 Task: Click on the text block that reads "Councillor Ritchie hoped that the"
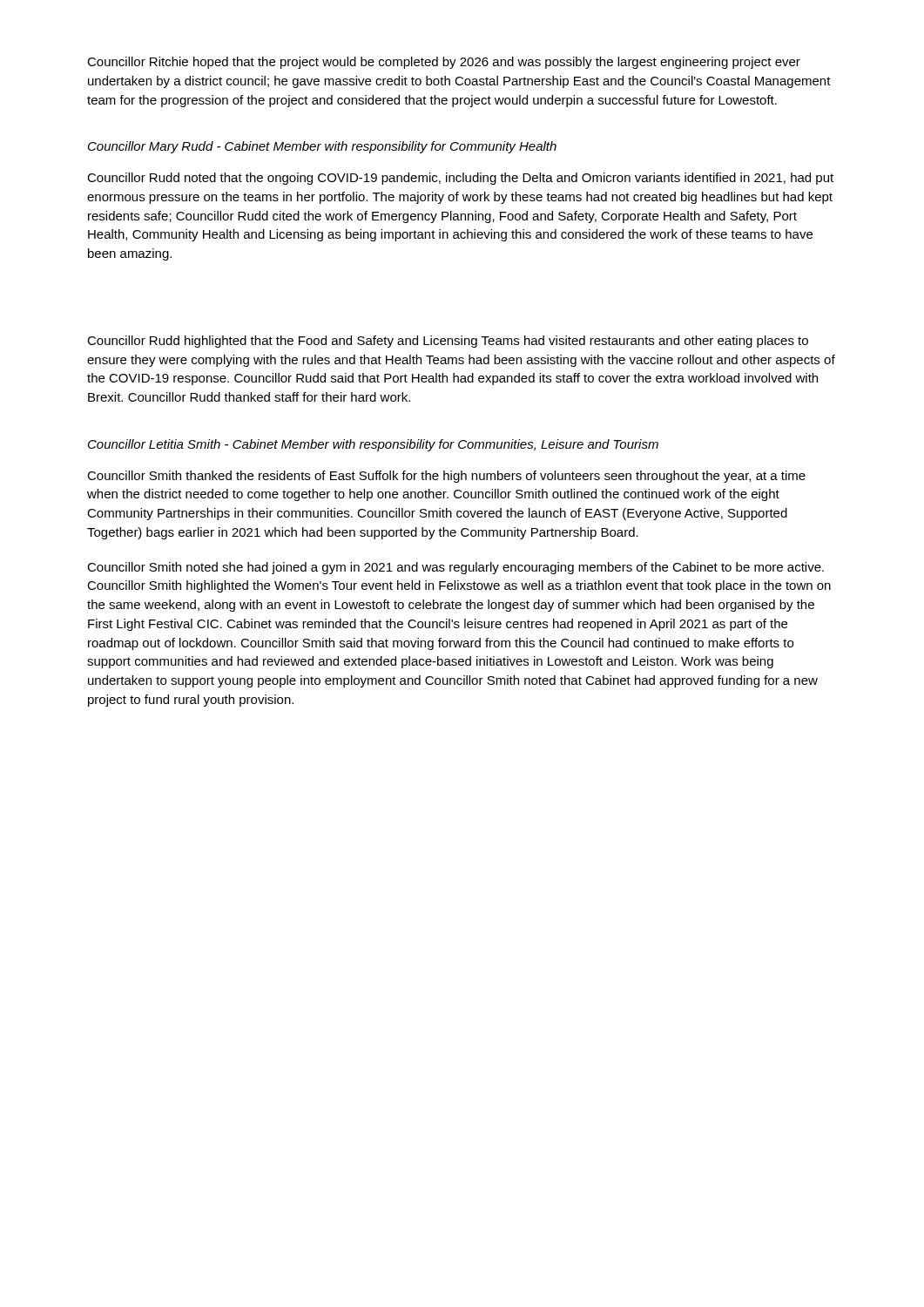coord(459,80)
